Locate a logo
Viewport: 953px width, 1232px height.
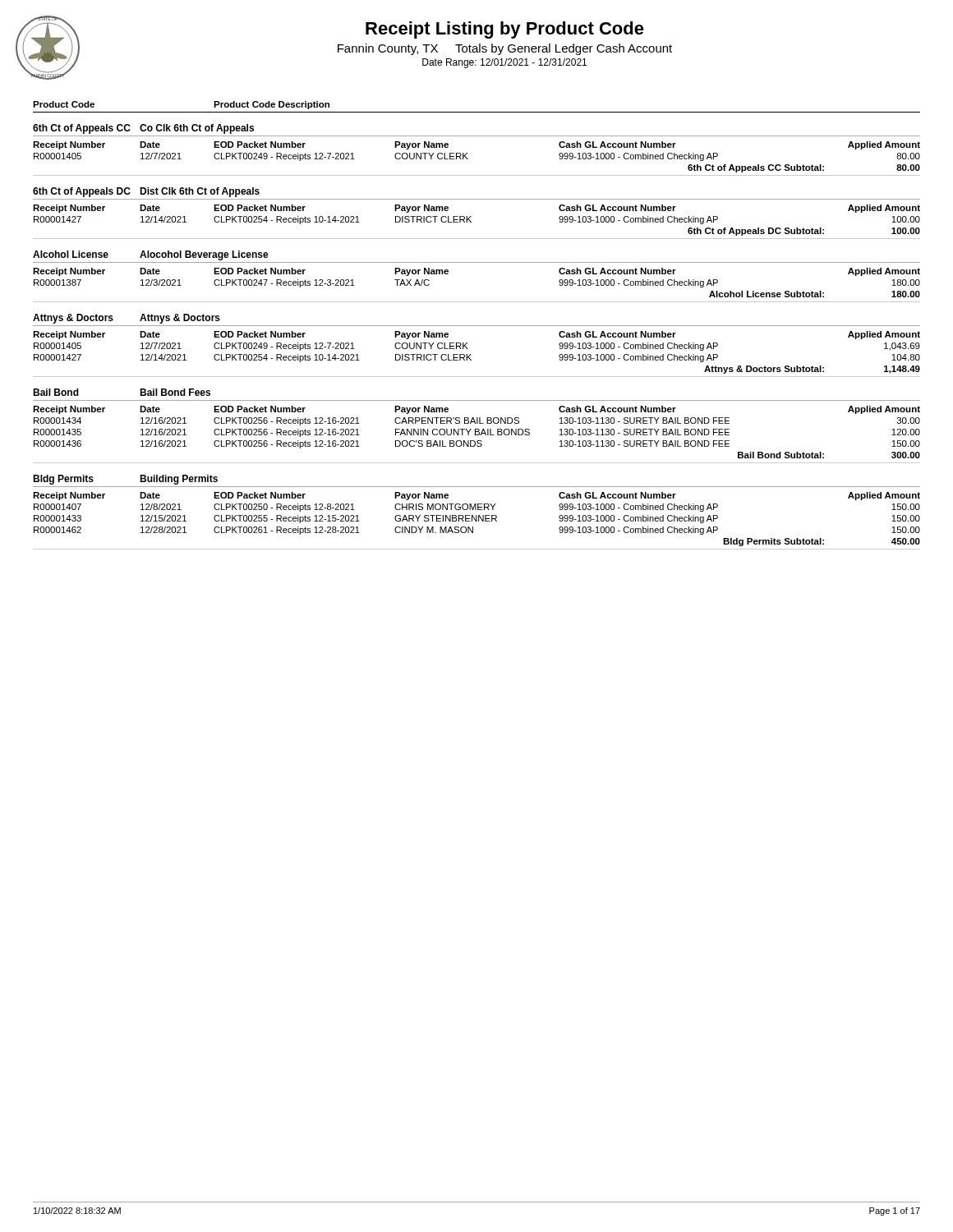52,49
